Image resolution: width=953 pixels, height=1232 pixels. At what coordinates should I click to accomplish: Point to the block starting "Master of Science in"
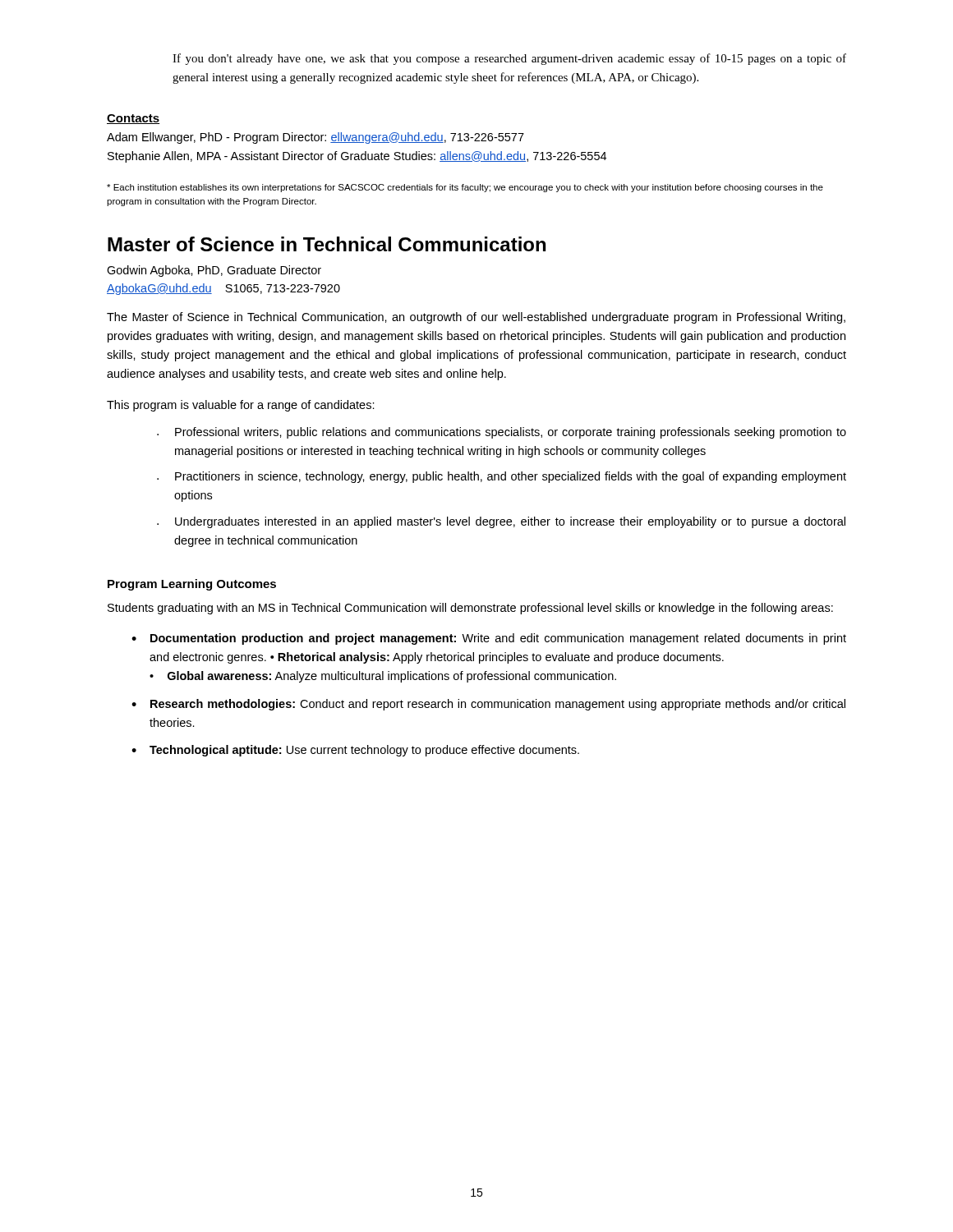point(327,245)
